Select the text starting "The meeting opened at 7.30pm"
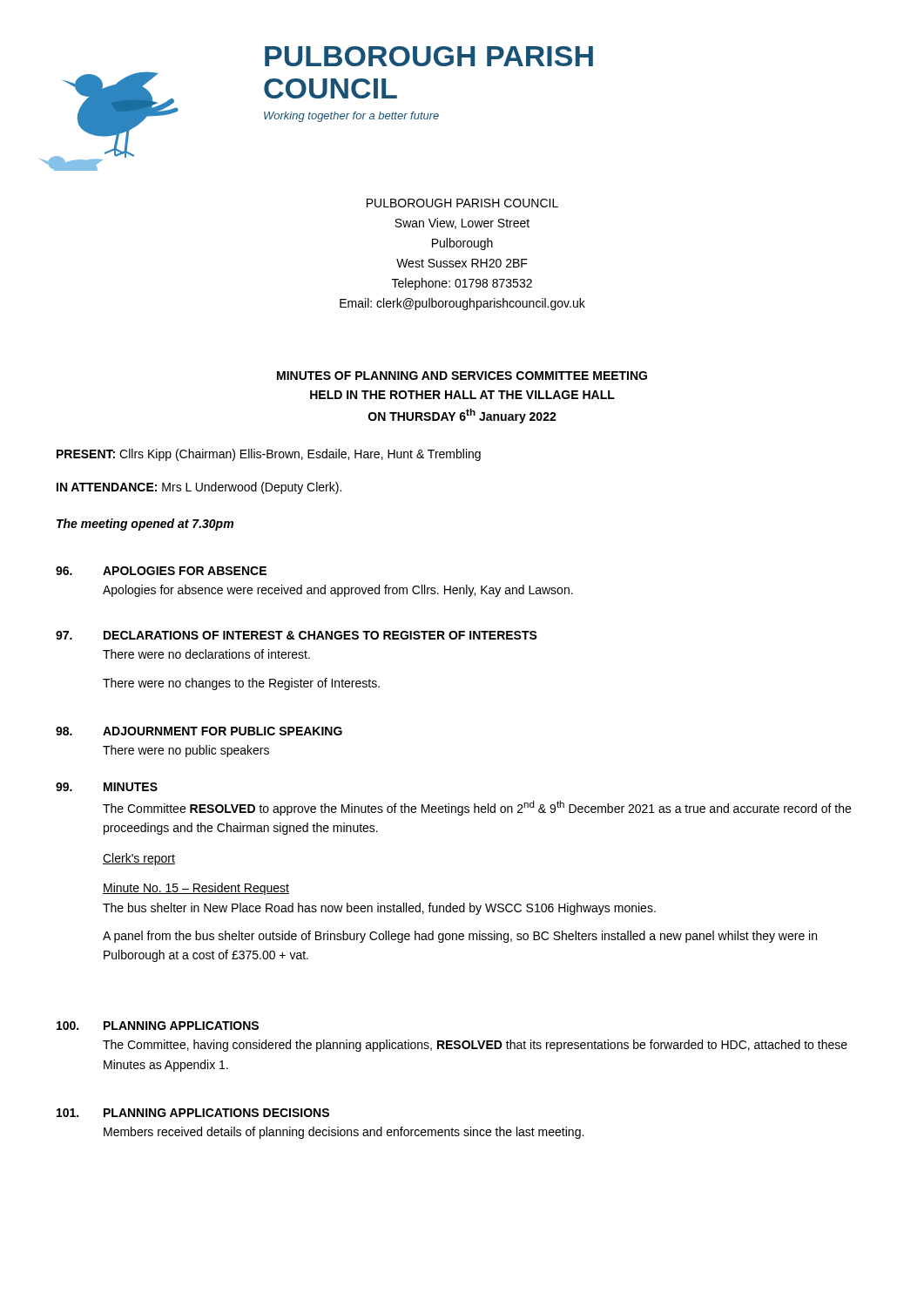The width and height of the screenshot is (924, 1307). pyautogui.click(x=145, y=524)
